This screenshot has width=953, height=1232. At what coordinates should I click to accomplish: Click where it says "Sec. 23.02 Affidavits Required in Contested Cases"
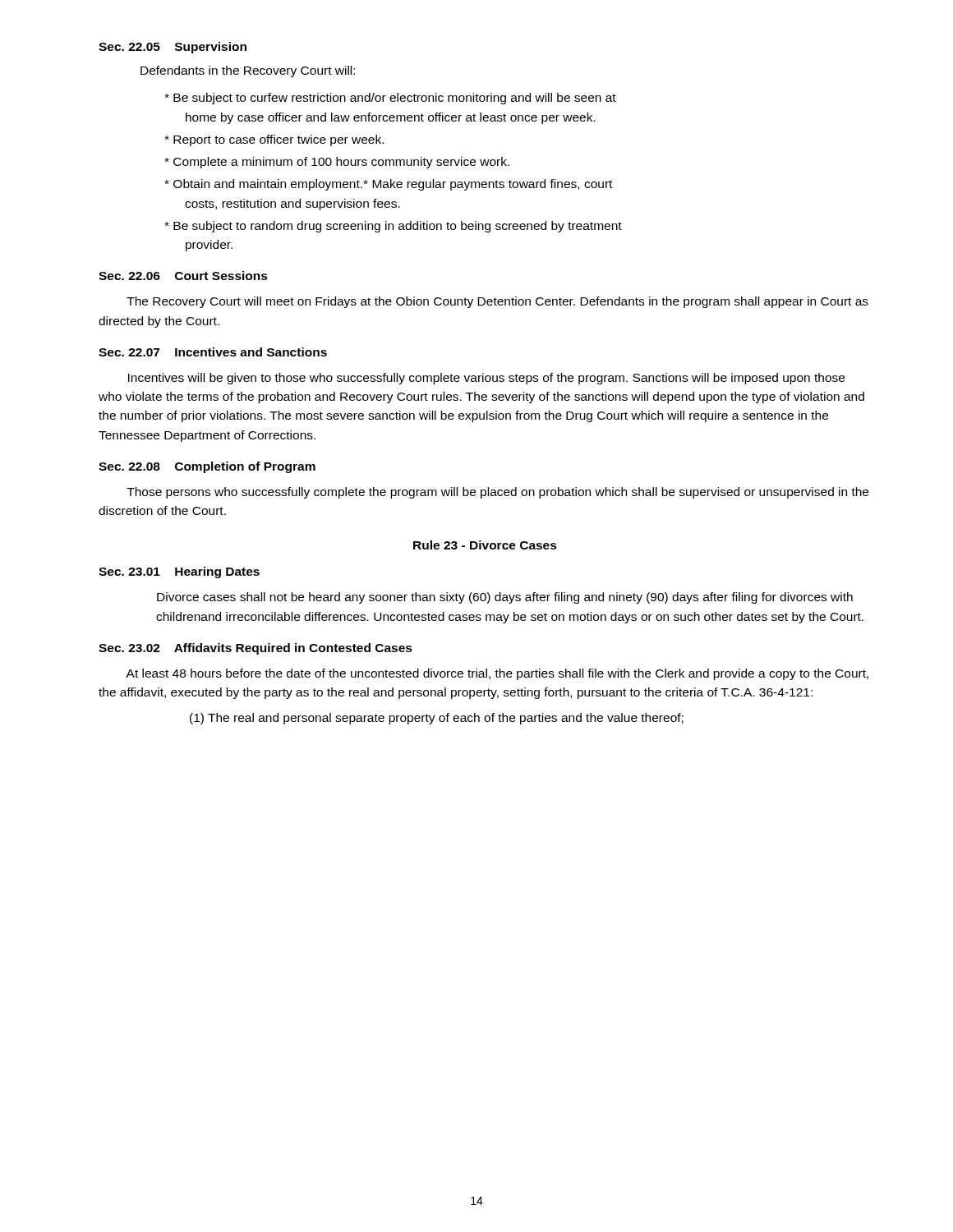click(255, 647)
